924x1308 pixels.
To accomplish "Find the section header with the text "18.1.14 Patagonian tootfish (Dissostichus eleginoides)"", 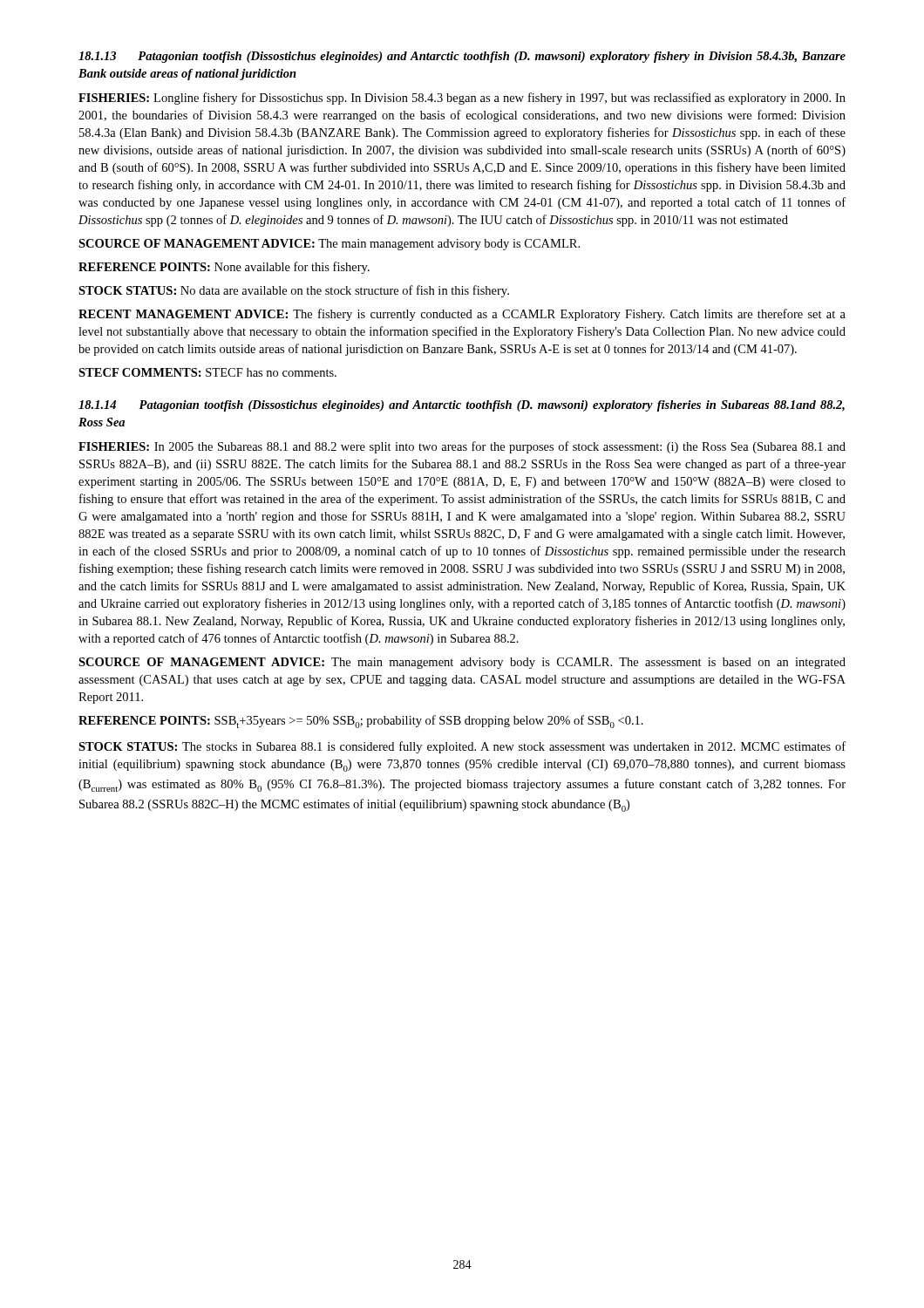I will (x=462, y=413).
